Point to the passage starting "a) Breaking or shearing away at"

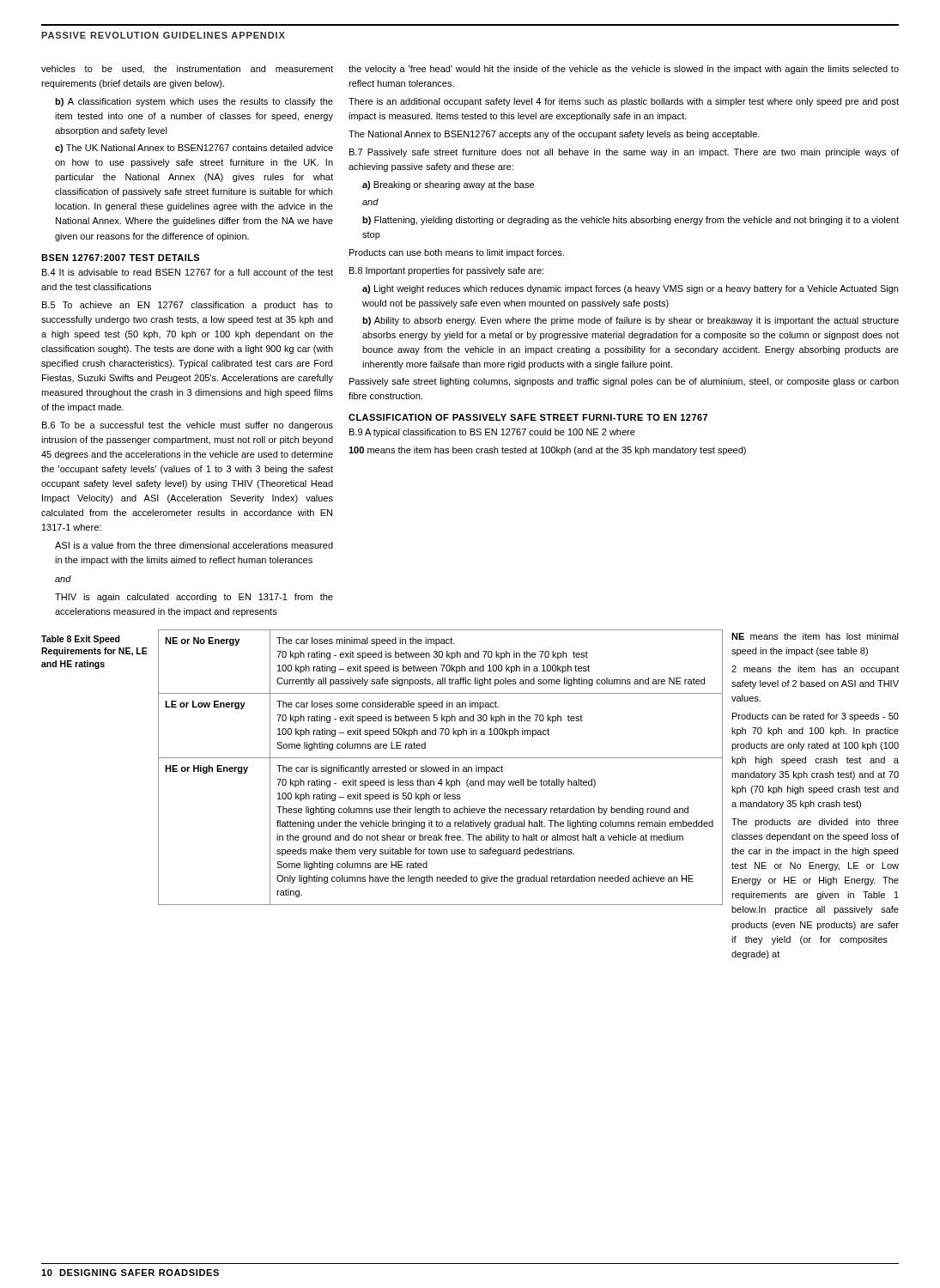[x=448, y=185]
